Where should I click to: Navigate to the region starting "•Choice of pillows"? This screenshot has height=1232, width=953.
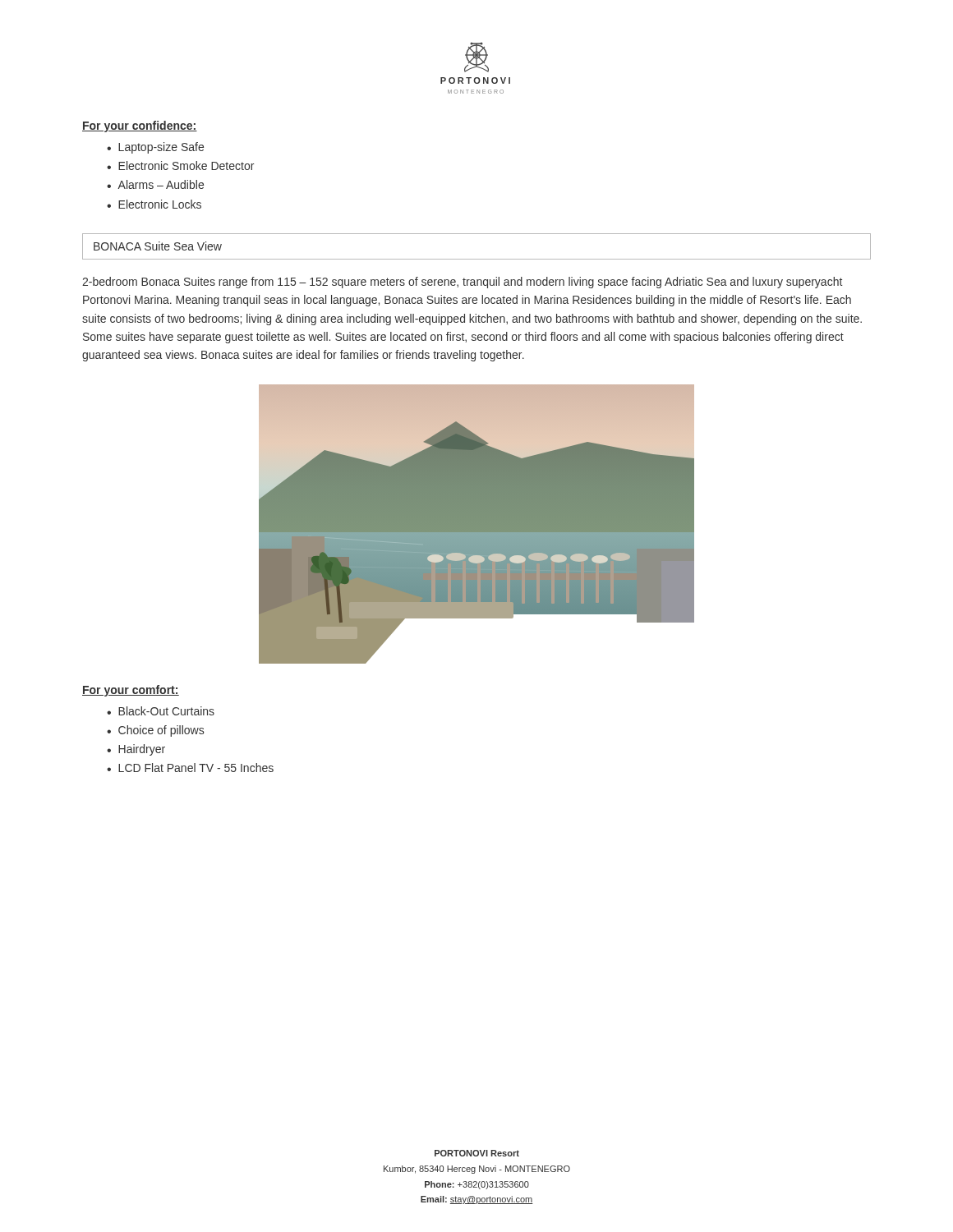(x=156, y=731)
